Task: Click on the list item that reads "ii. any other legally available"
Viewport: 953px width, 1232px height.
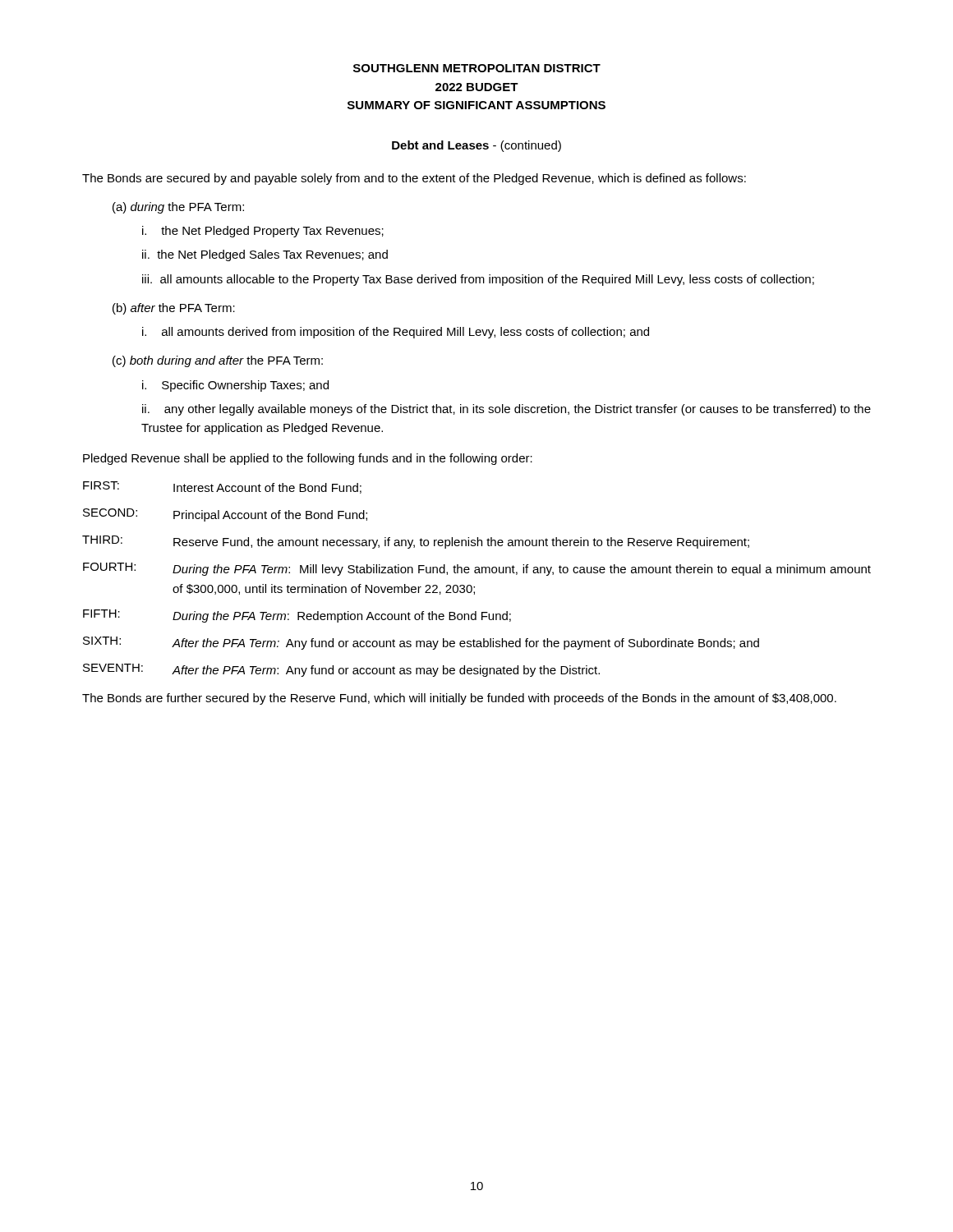Action: coord(506,418)
